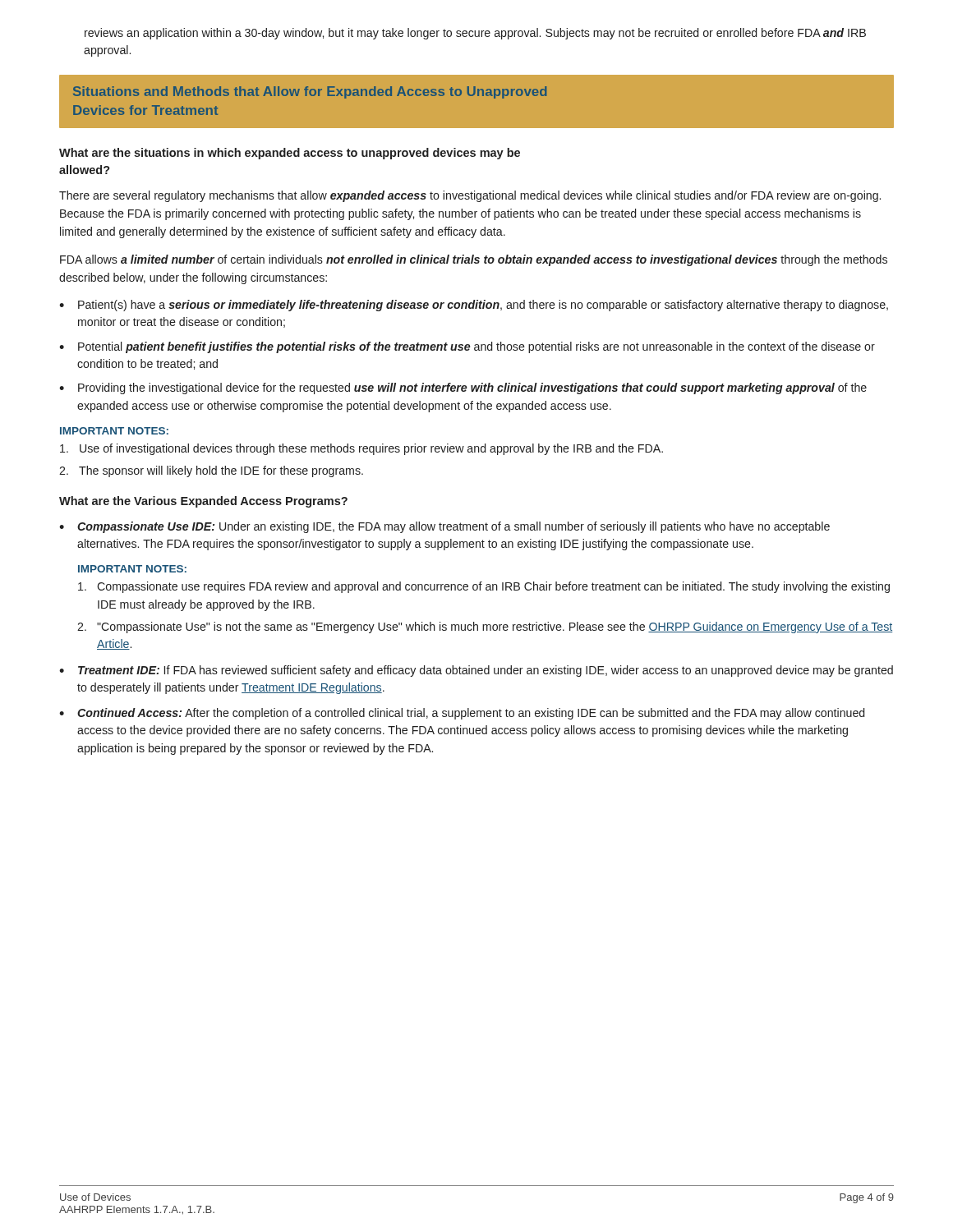Select the region starting "• Potential patient"

pyautogui.click(x=476, y=356)
